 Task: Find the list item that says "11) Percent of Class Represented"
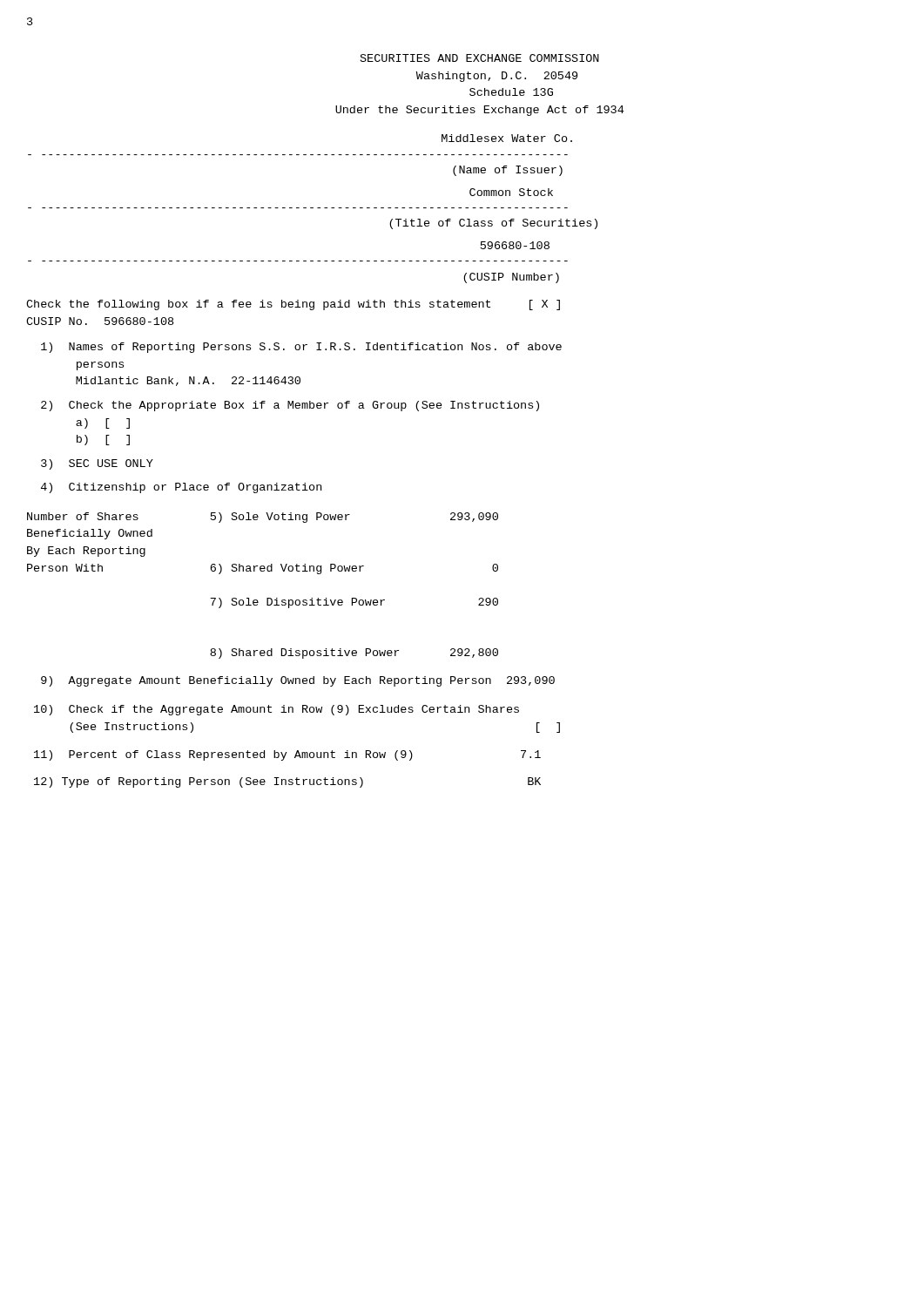(287, 755)
